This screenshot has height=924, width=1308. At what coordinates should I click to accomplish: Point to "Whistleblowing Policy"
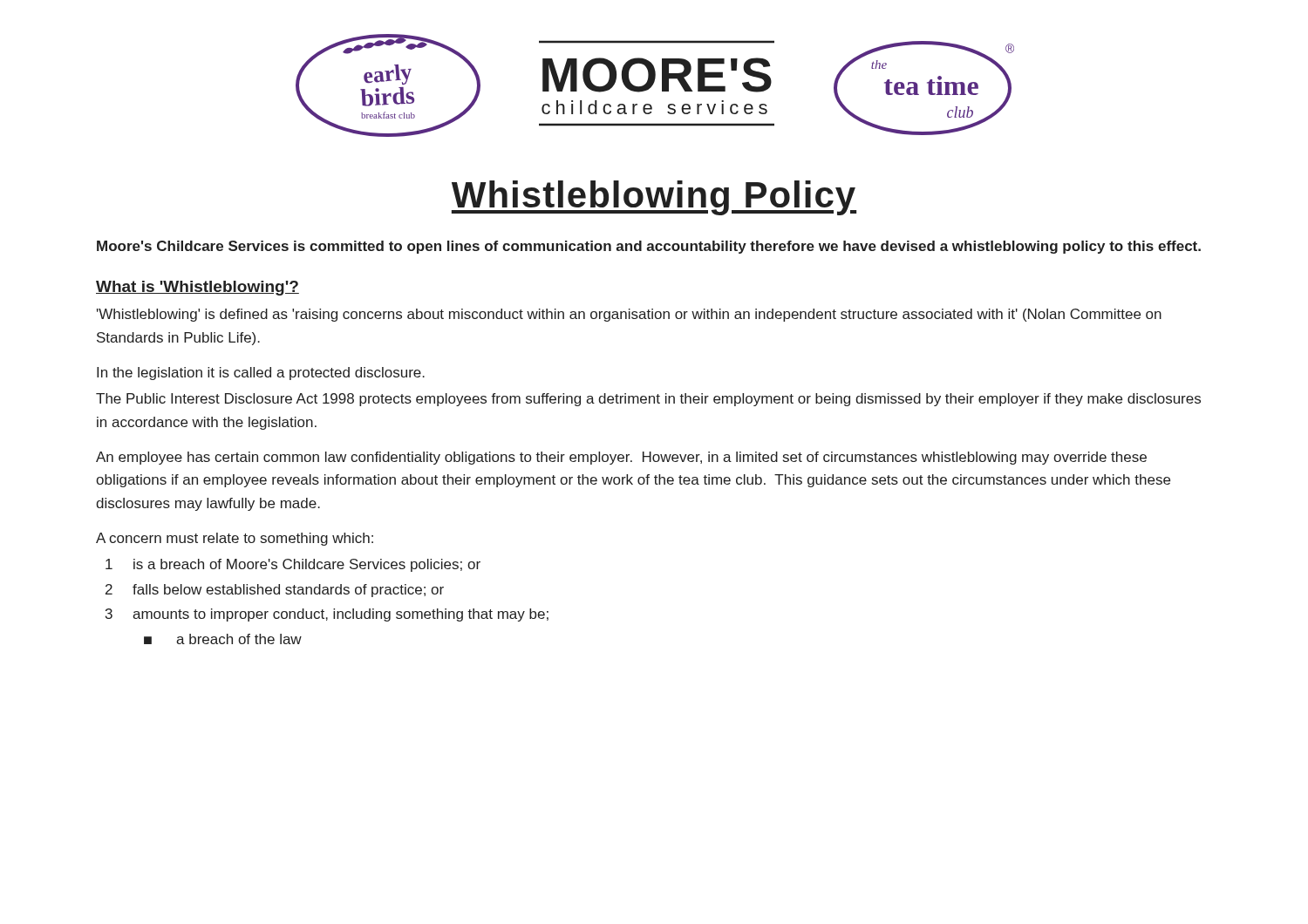[x=654, y=195]
